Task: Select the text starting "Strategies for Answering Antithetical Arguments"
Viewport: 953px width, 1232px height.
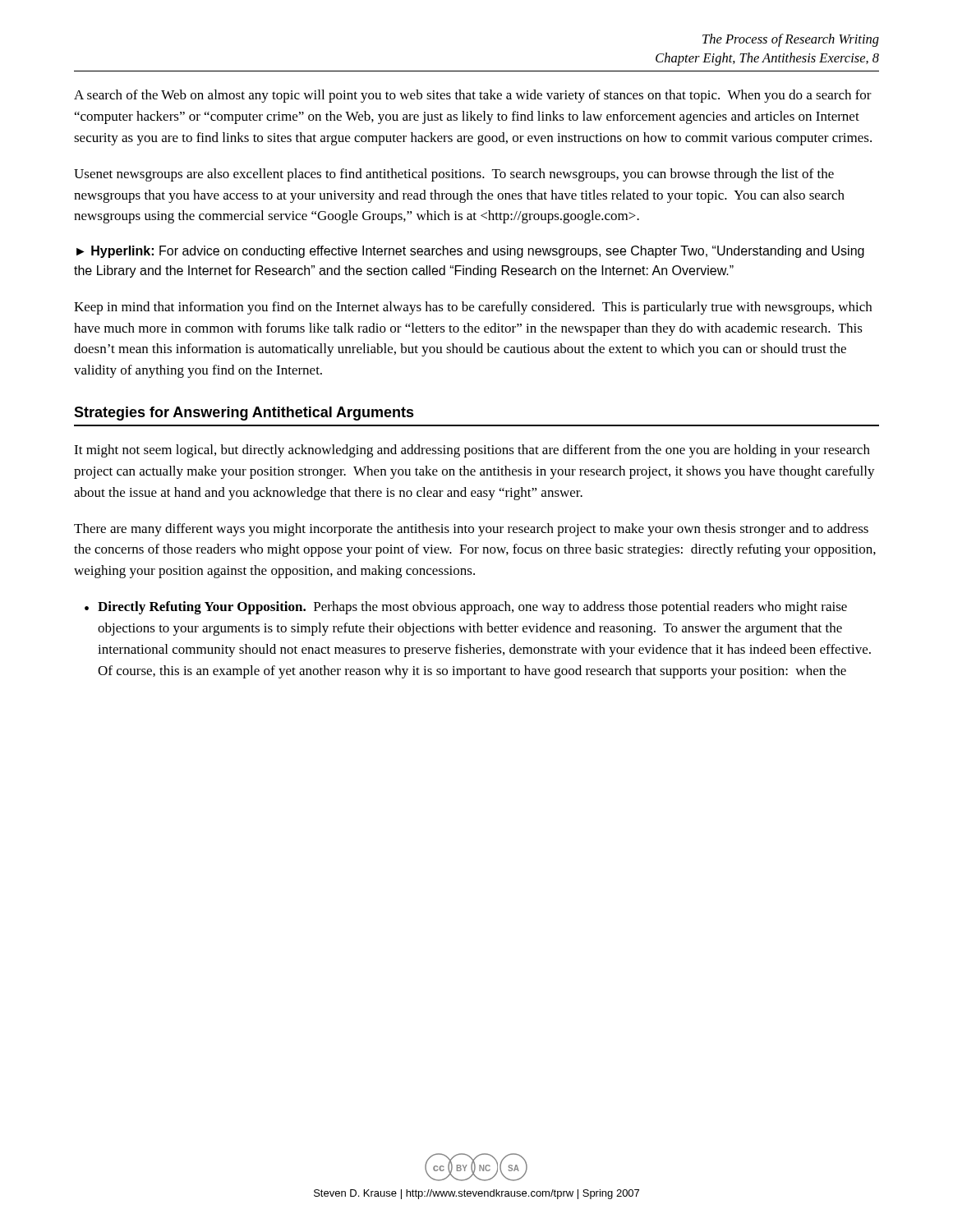Action: tap(244, 412)
